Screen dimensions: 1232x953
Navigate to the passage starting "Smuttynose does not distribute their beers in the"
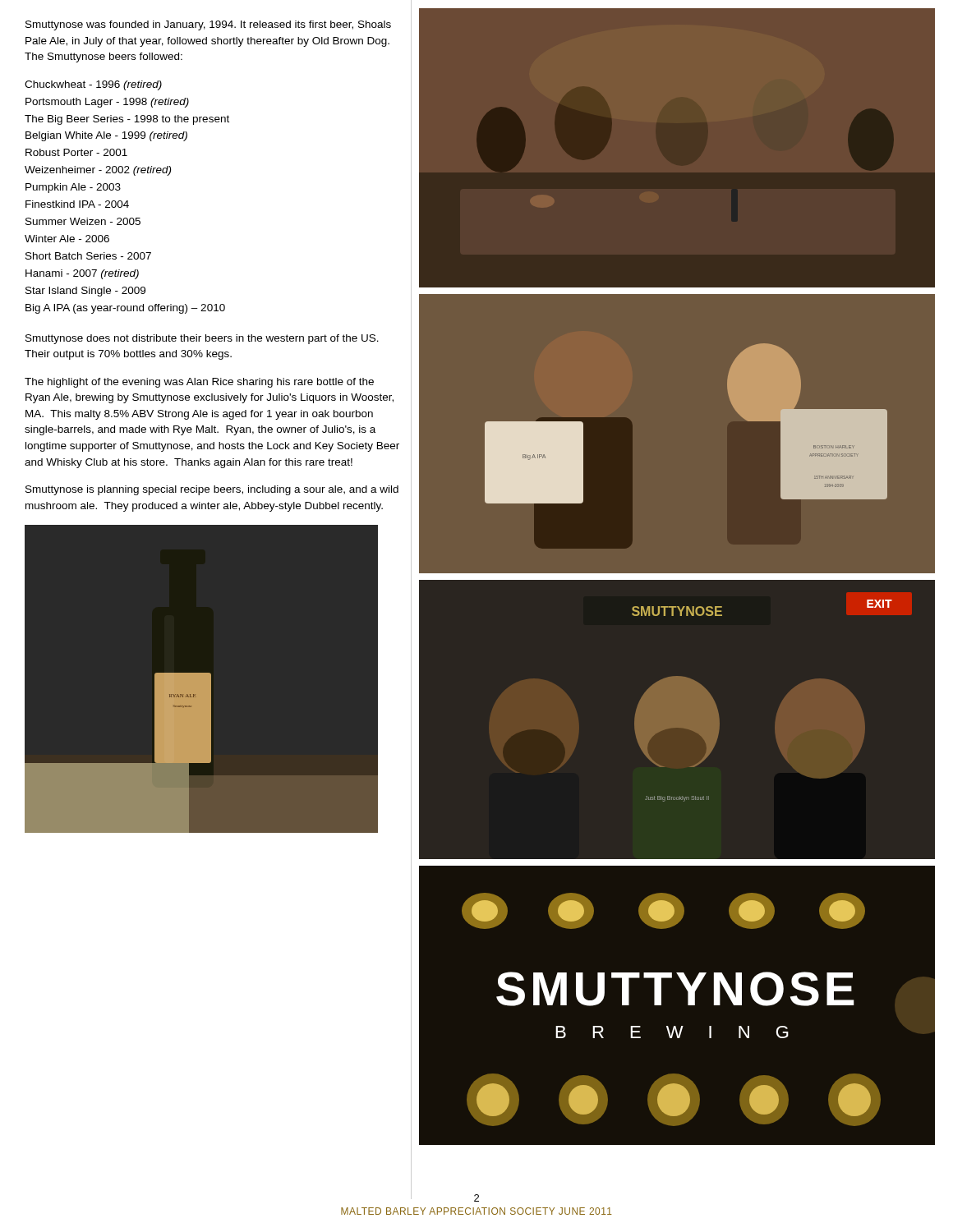click(203, 346)
